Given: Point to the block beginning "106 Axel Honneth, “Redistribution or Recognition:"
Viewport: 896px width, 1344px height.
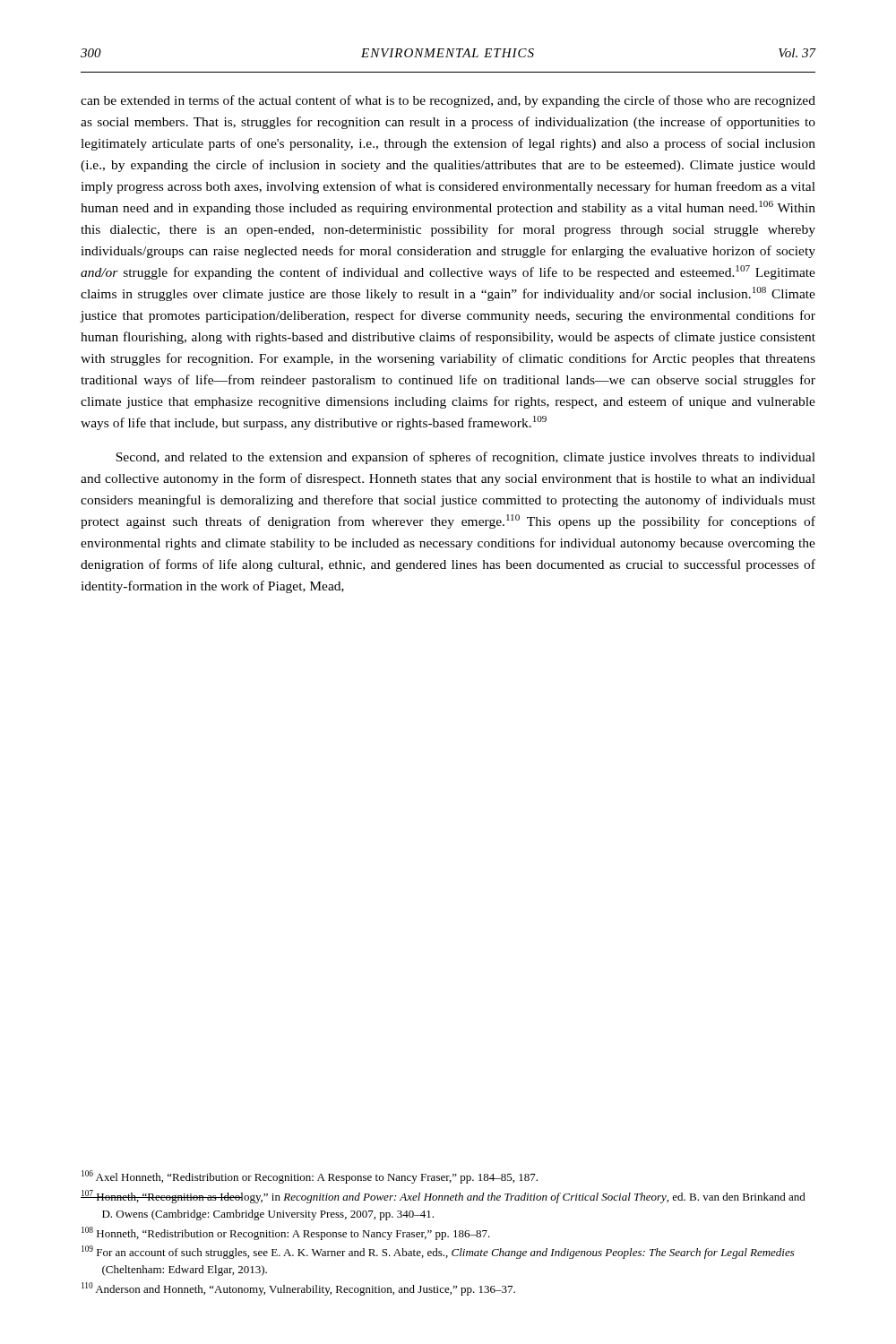Looking at the screenshot, I should 448,1178.
